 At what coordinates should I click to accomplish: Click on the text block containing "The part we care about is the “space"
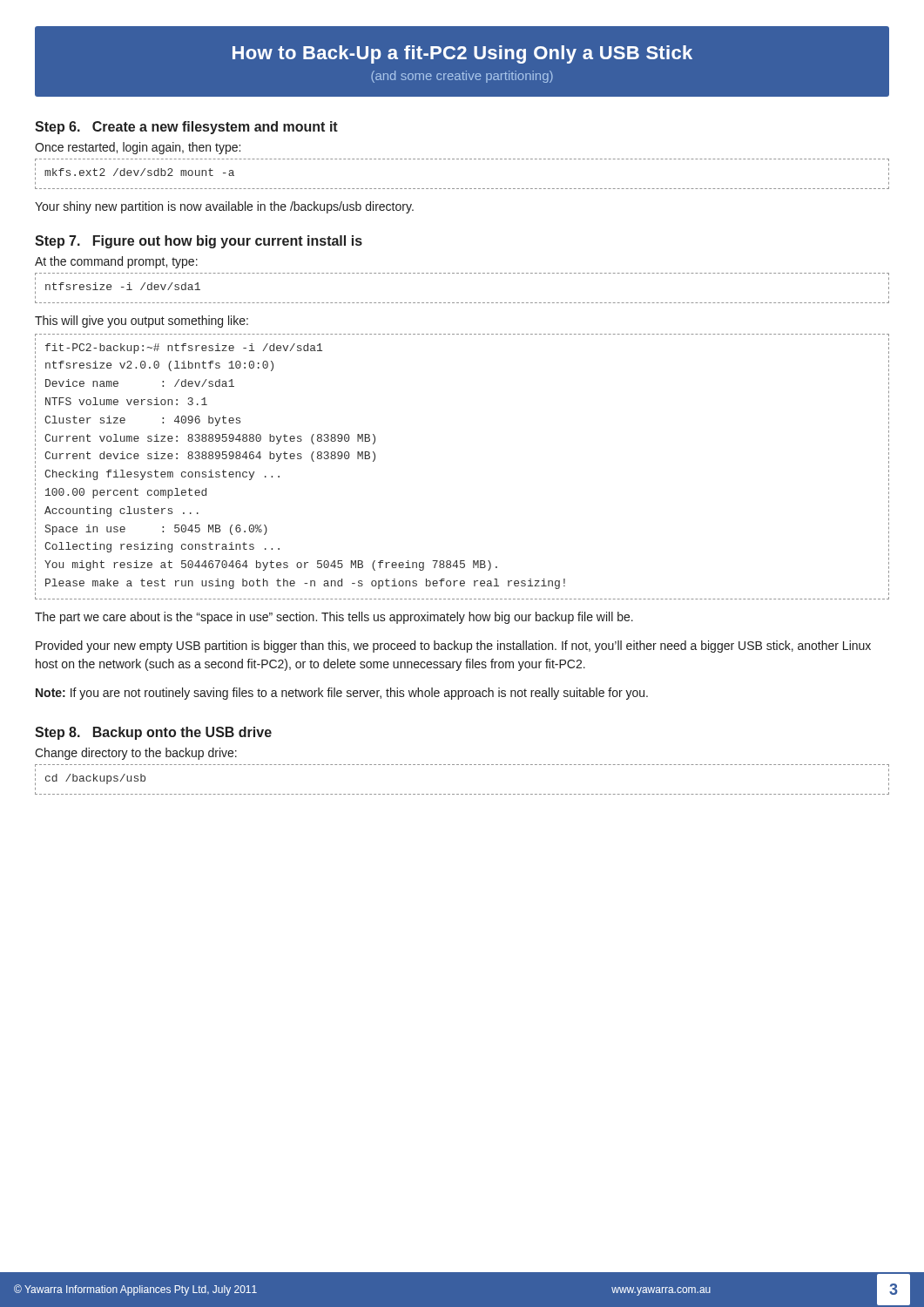click(x=334, y=617)
